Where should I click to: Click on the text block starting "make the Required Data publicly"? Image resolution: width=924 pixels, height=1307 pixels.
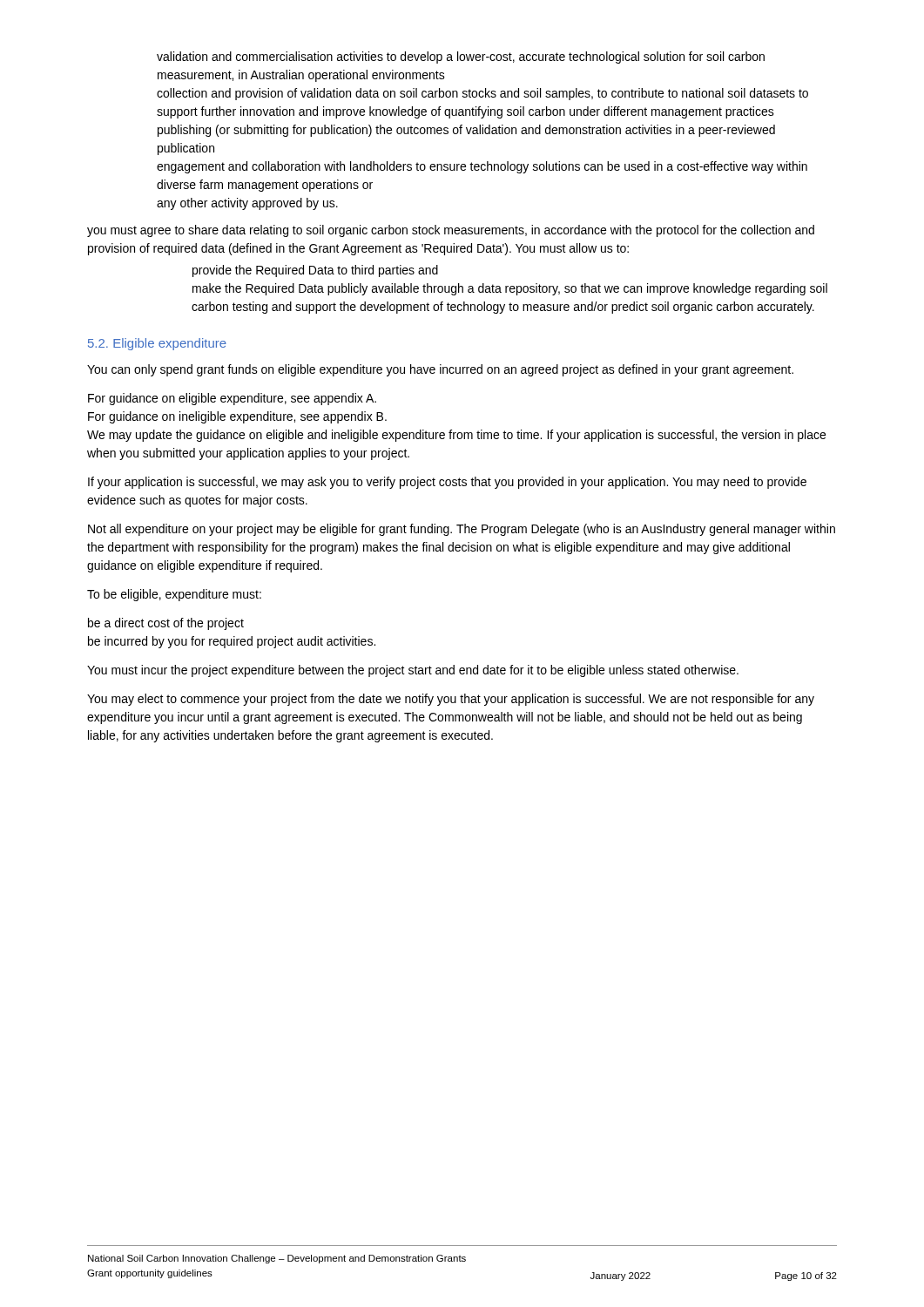point(514,298)
